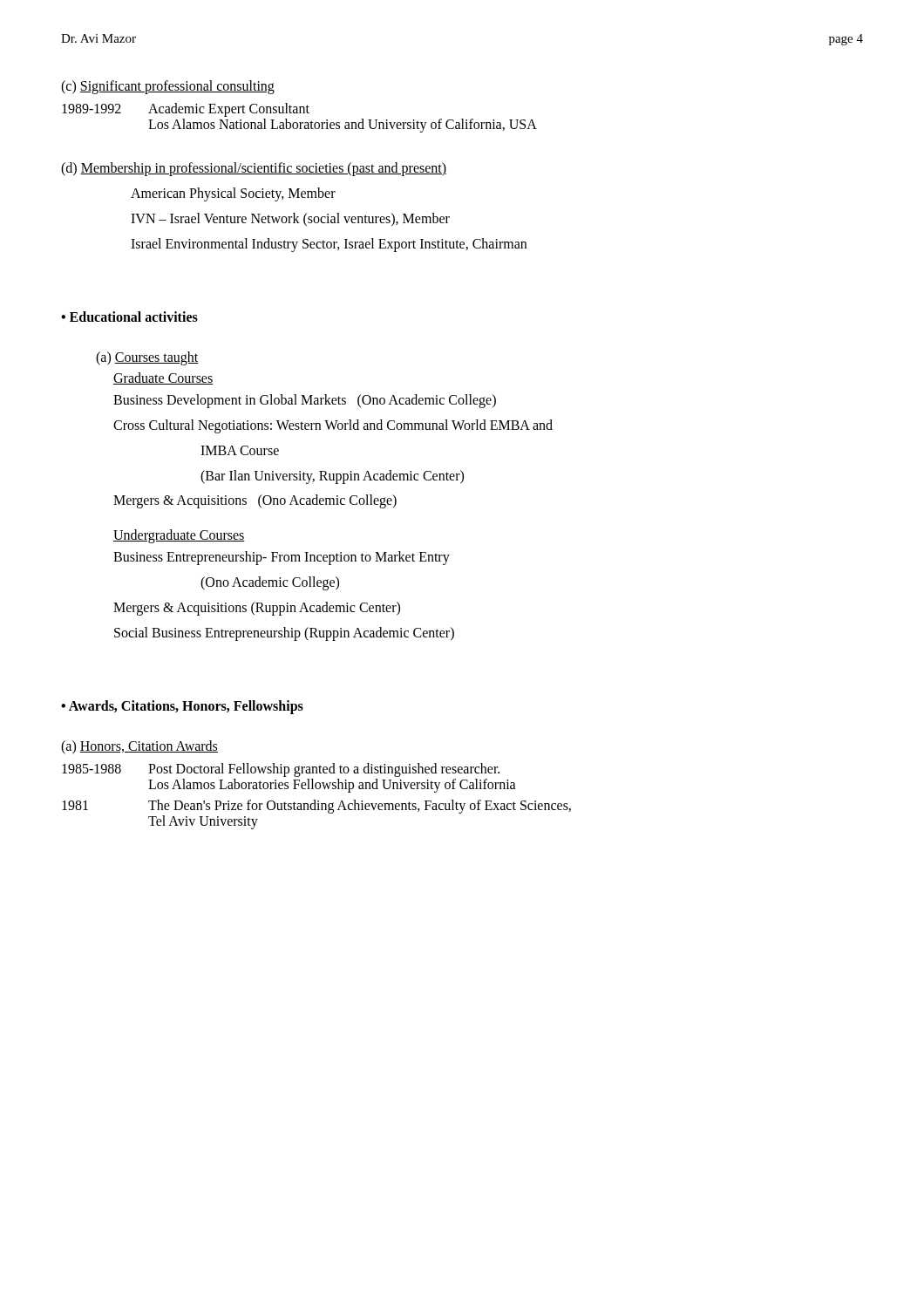Locate the section header that reads "(a) Honors, Citation Awards"
The width and height of the screenshot is (924, 1308).
coord(139,746)
